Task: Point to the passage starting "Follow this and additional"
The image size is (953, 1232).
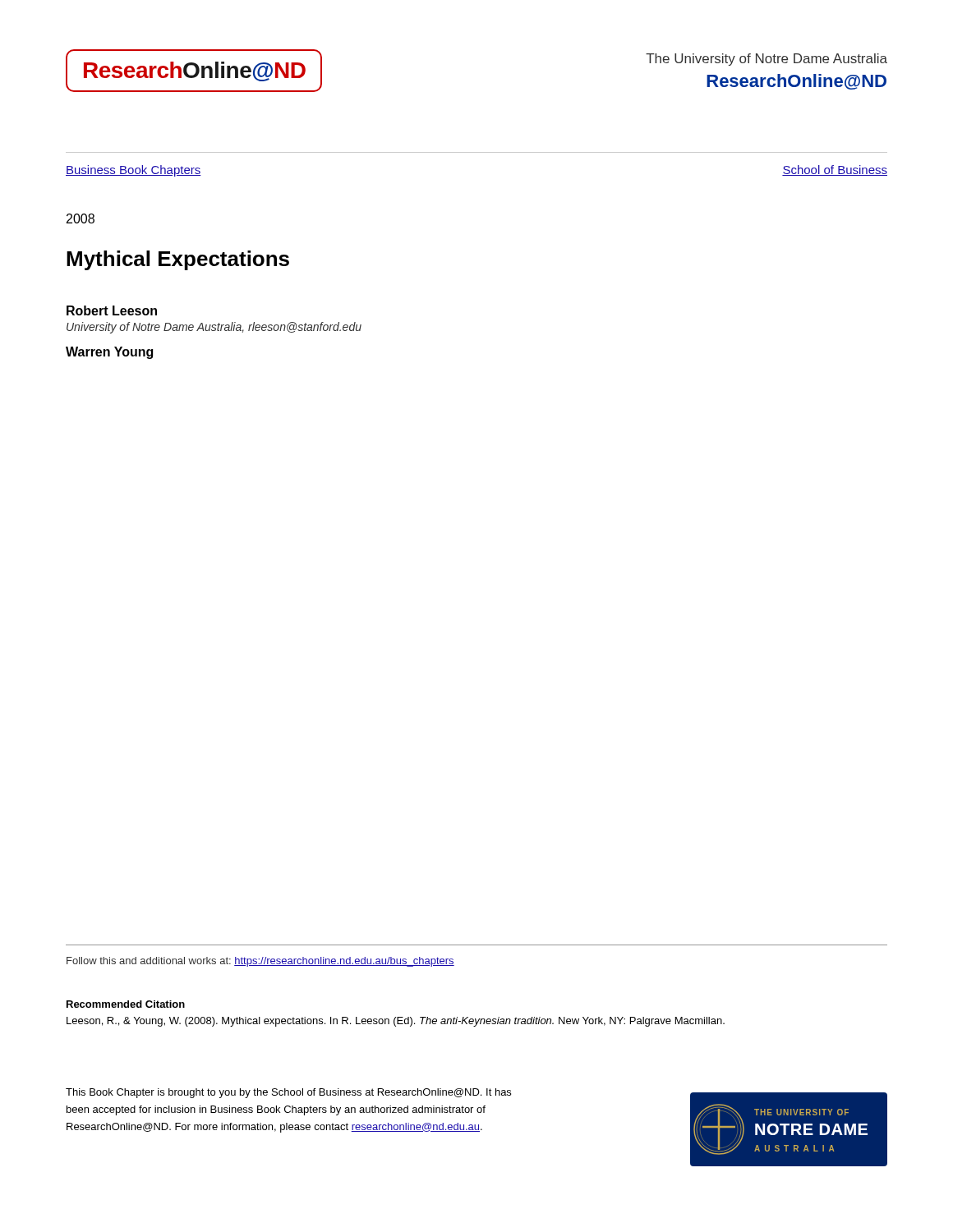Action: point(260,962)
